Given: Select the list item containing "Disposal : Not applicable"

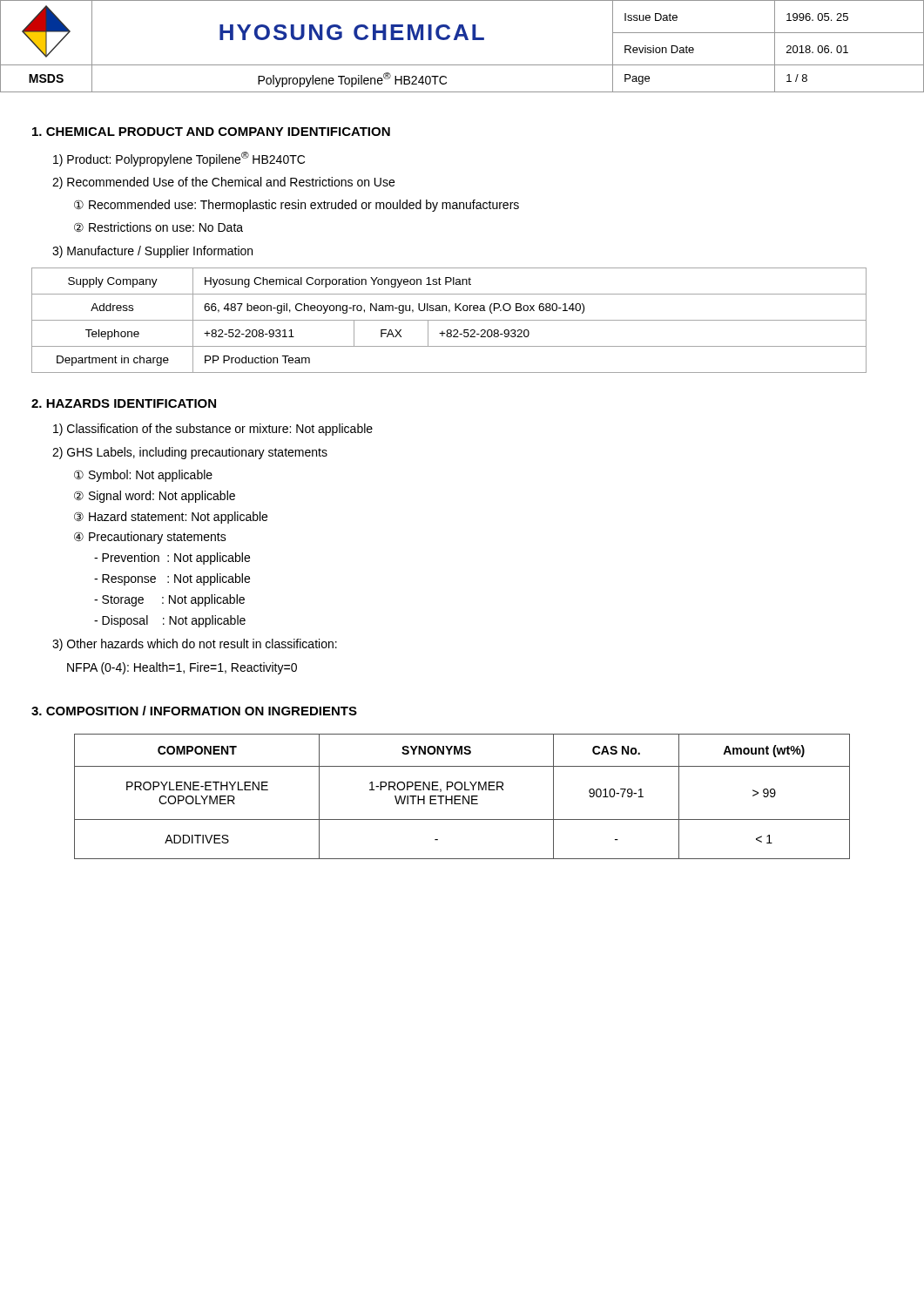Looking at the screenshot, I should (x=170, y=620).
